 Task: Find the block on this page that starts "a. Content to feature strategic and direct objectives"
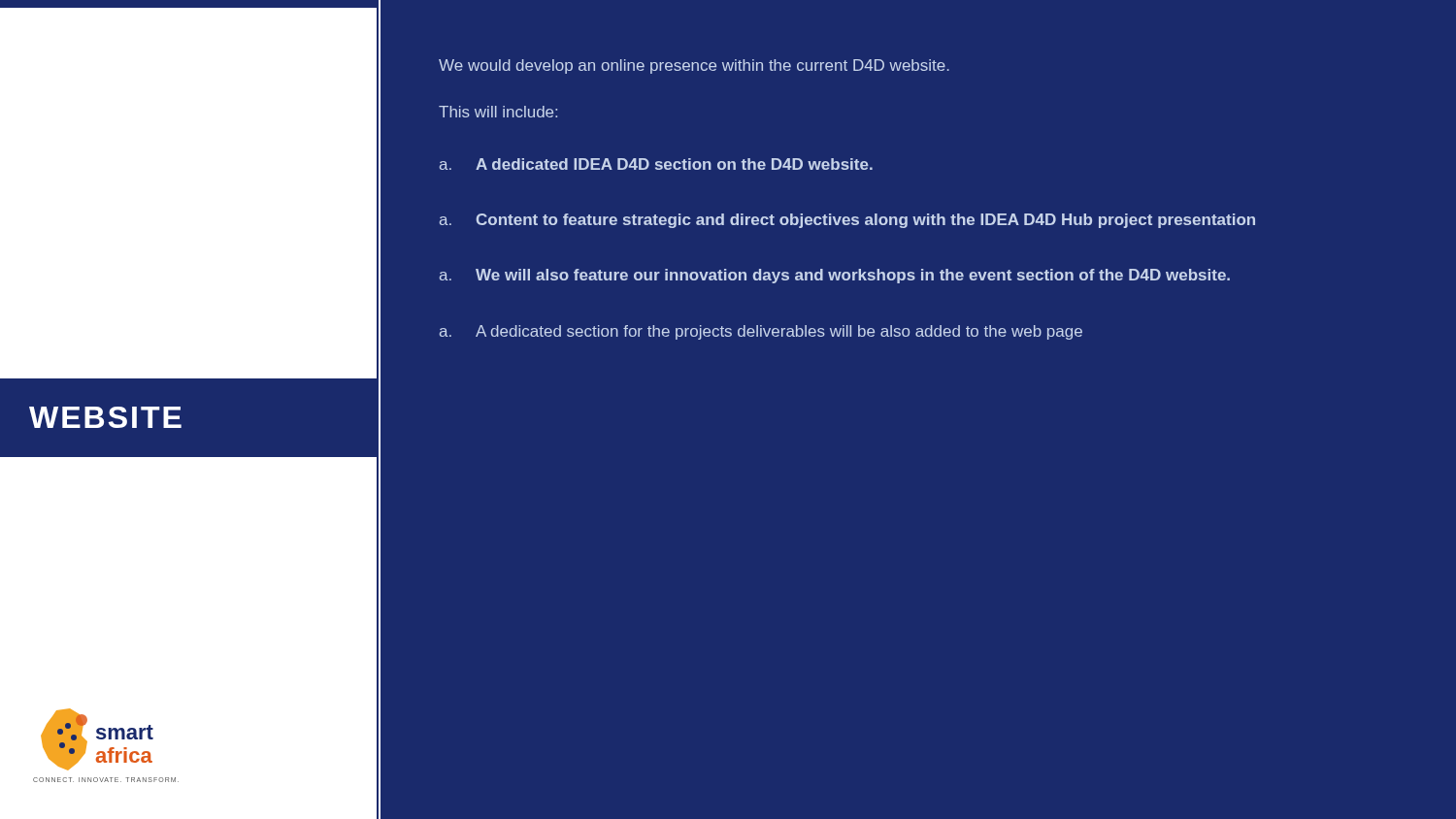coord(918,220)
